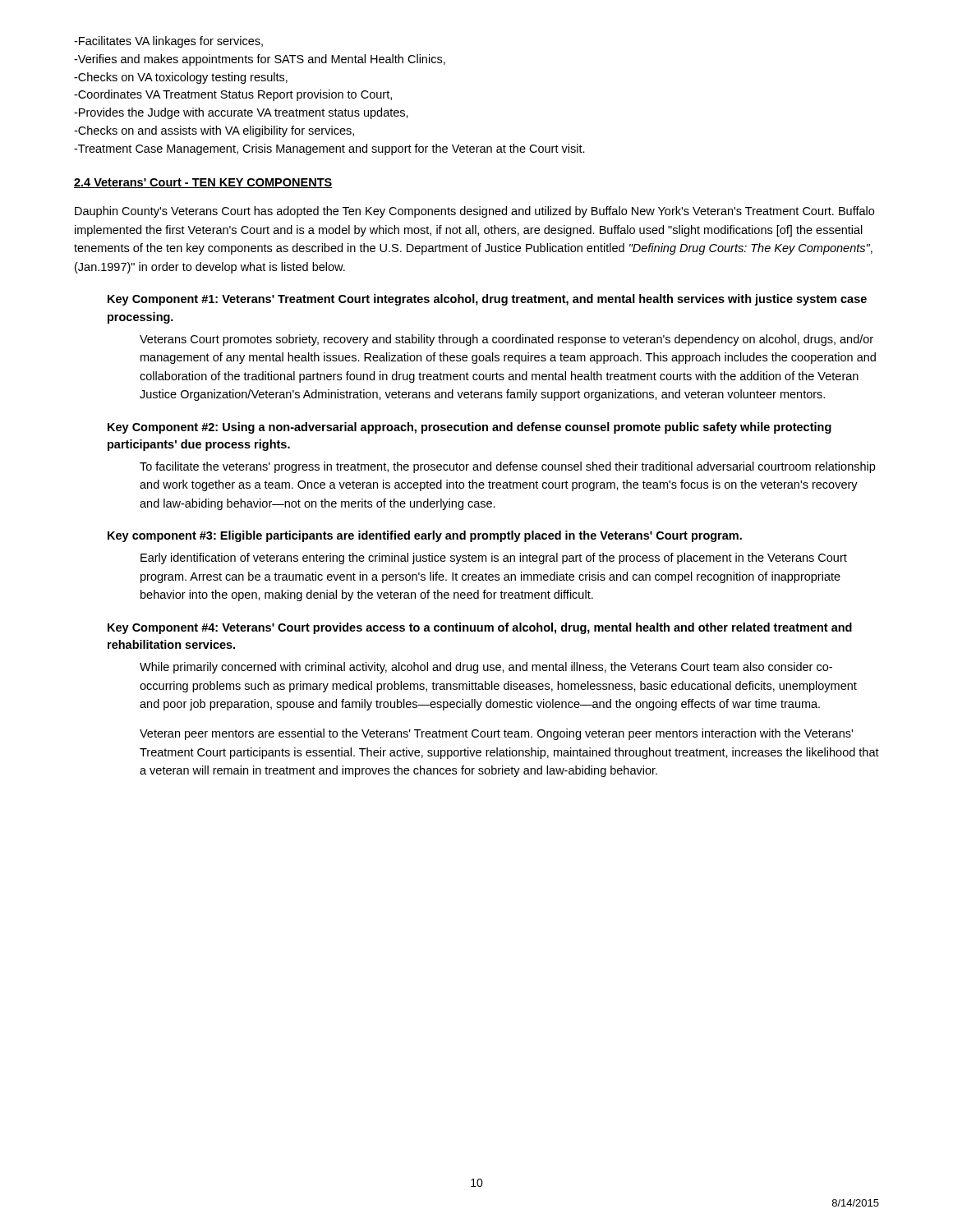Point to the block beginning "Key Component #1: Veterans' Treatment Court integrates"
This screenshot has height=1232, width=953.
(493, 347)
